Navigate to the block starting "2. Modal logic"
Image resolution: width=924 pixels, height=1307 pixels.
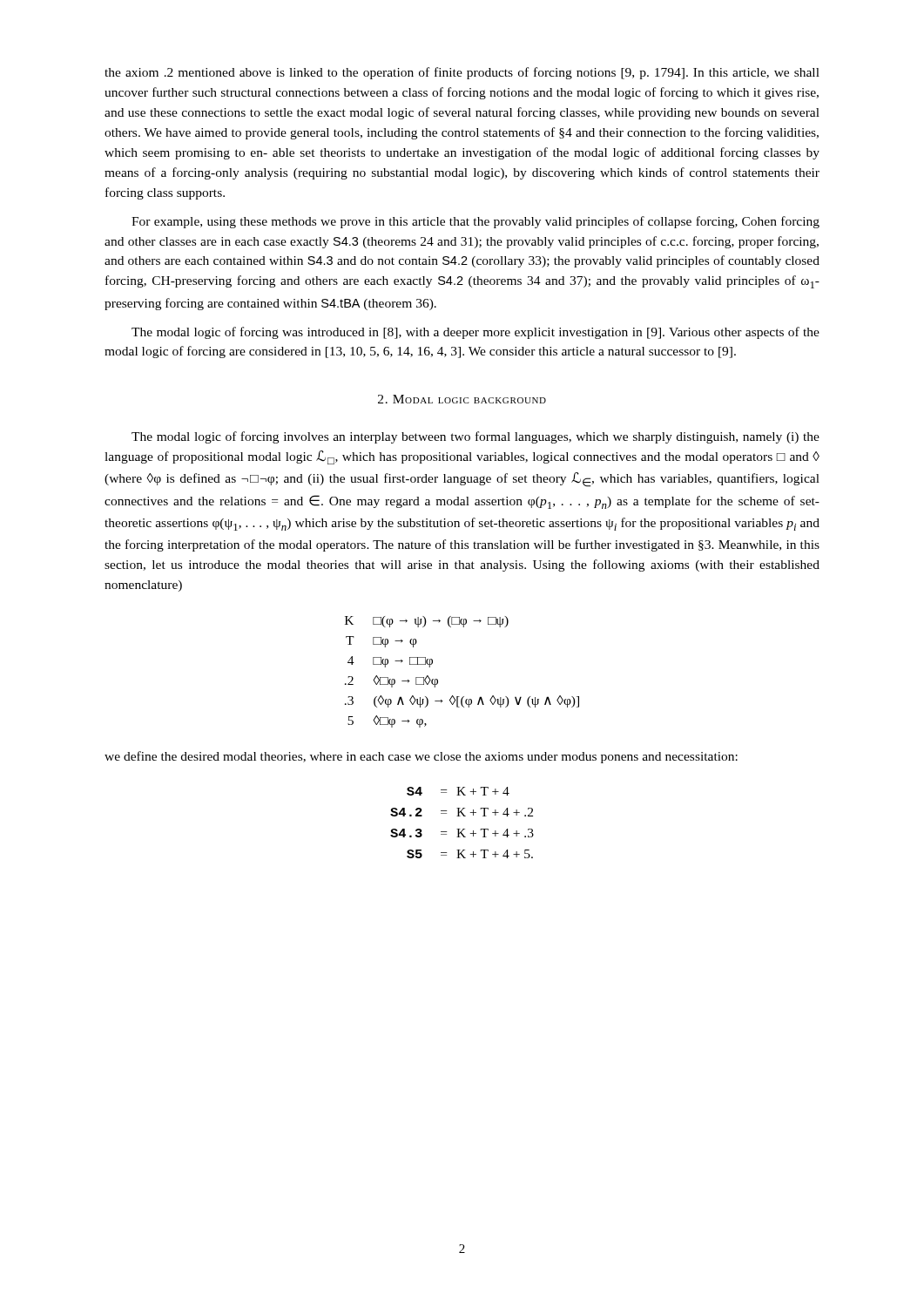462,399
